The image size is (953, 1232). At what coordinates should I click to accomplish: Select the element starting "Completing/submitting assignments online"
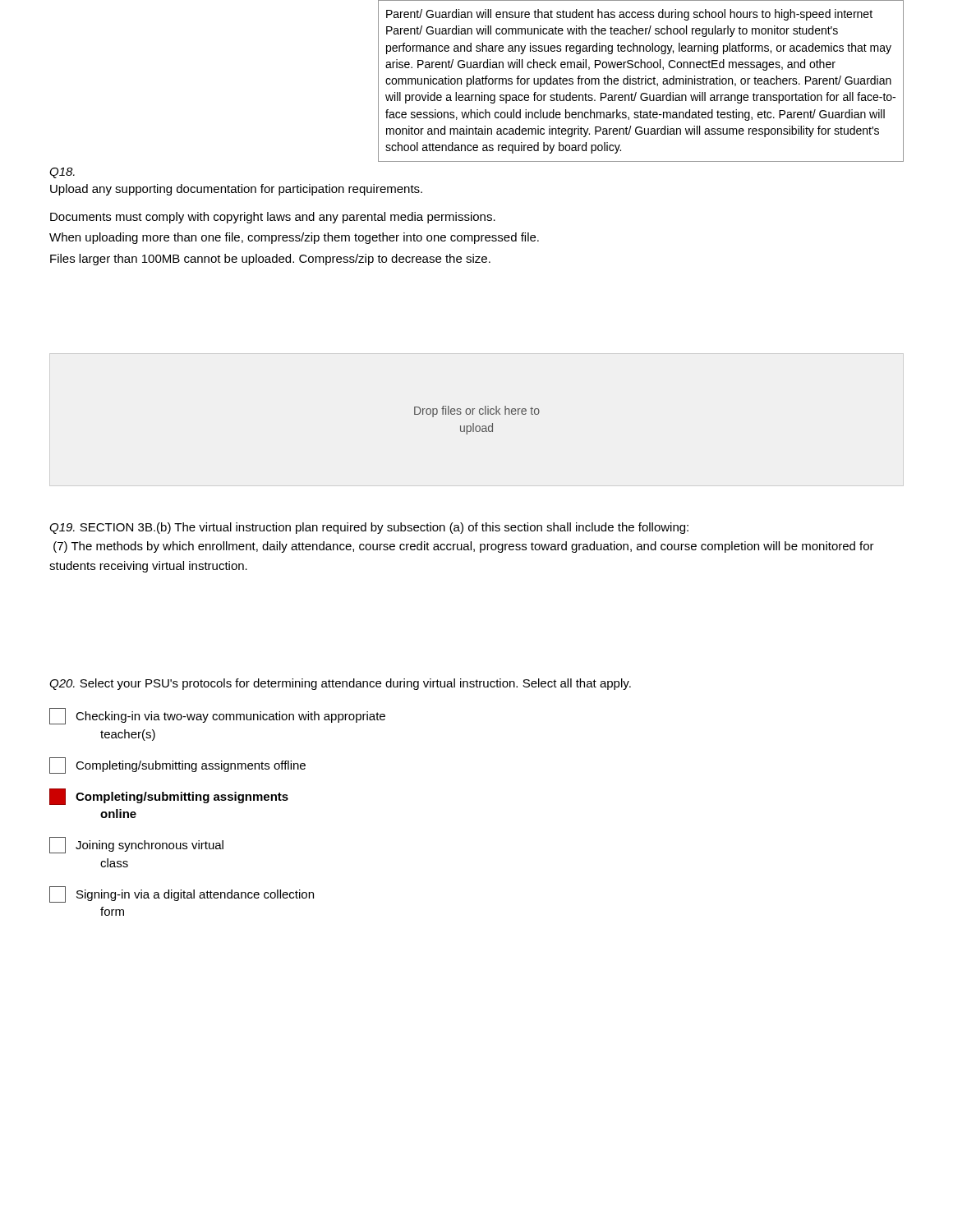169,797
